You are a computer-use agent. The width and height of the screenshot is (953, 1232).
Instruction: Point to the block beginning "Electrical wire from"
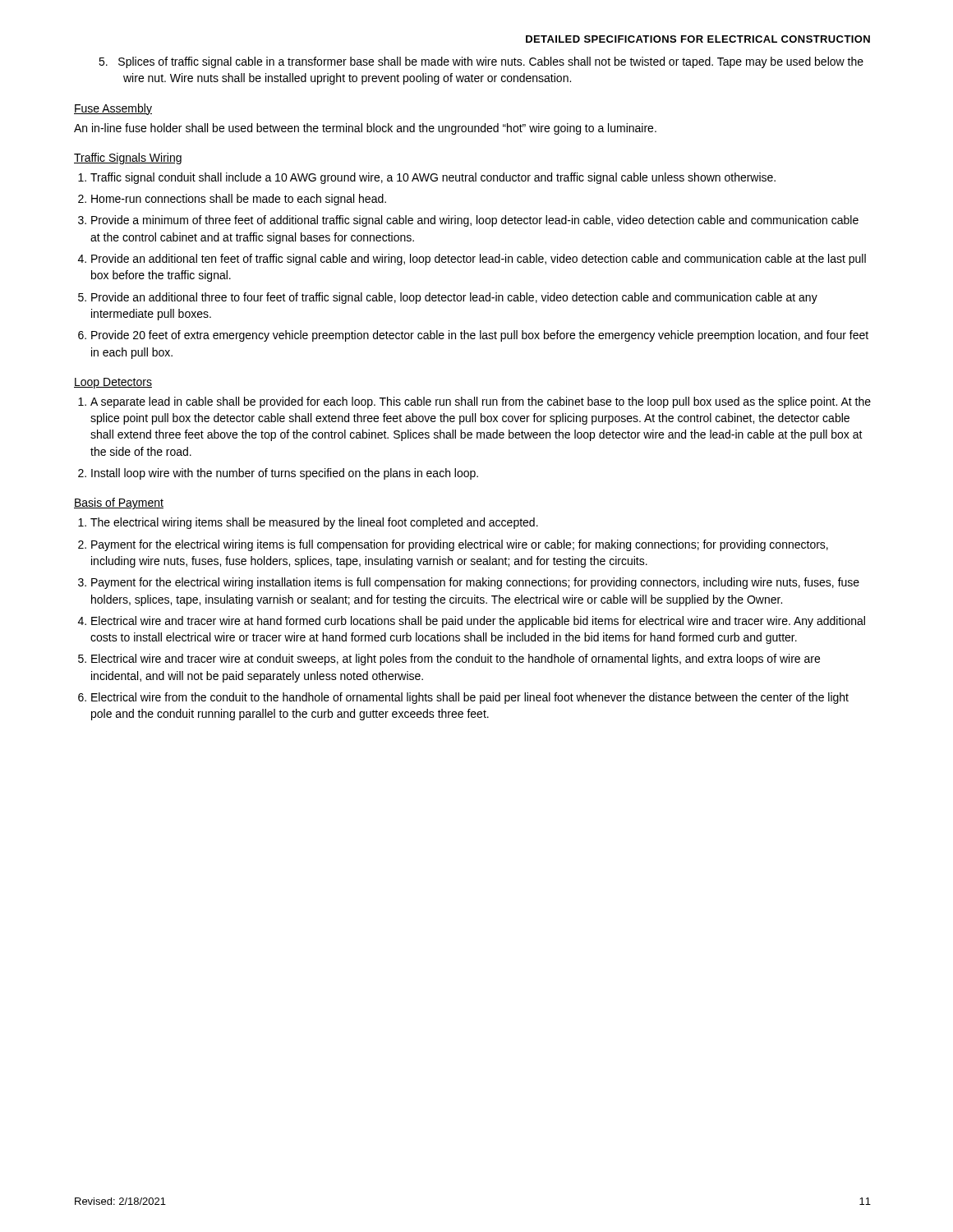481,706
